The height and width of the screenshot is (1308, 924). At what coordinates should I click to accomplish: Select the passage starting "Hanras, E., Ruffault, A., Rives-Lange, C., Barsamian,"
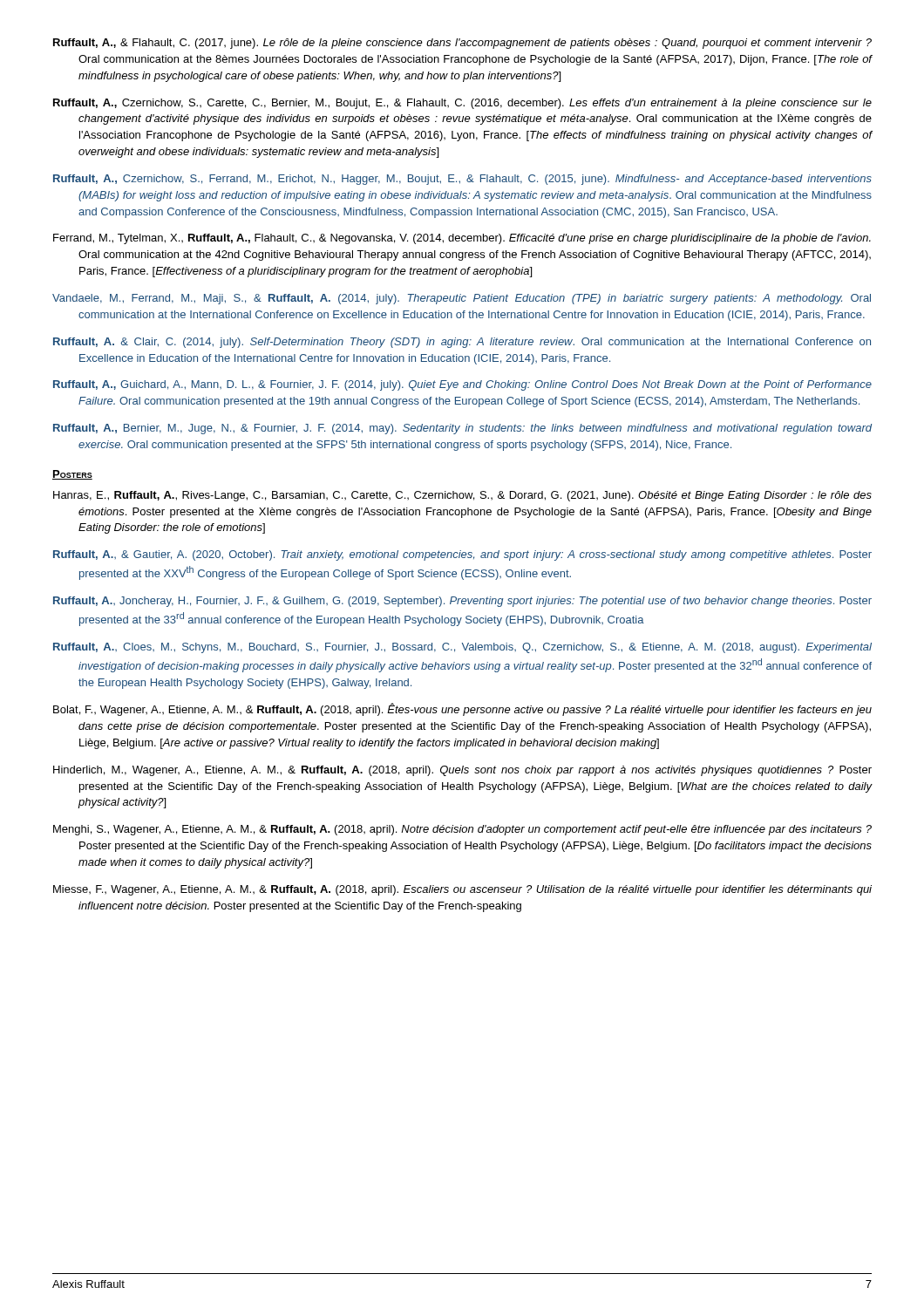pos(462,511)
